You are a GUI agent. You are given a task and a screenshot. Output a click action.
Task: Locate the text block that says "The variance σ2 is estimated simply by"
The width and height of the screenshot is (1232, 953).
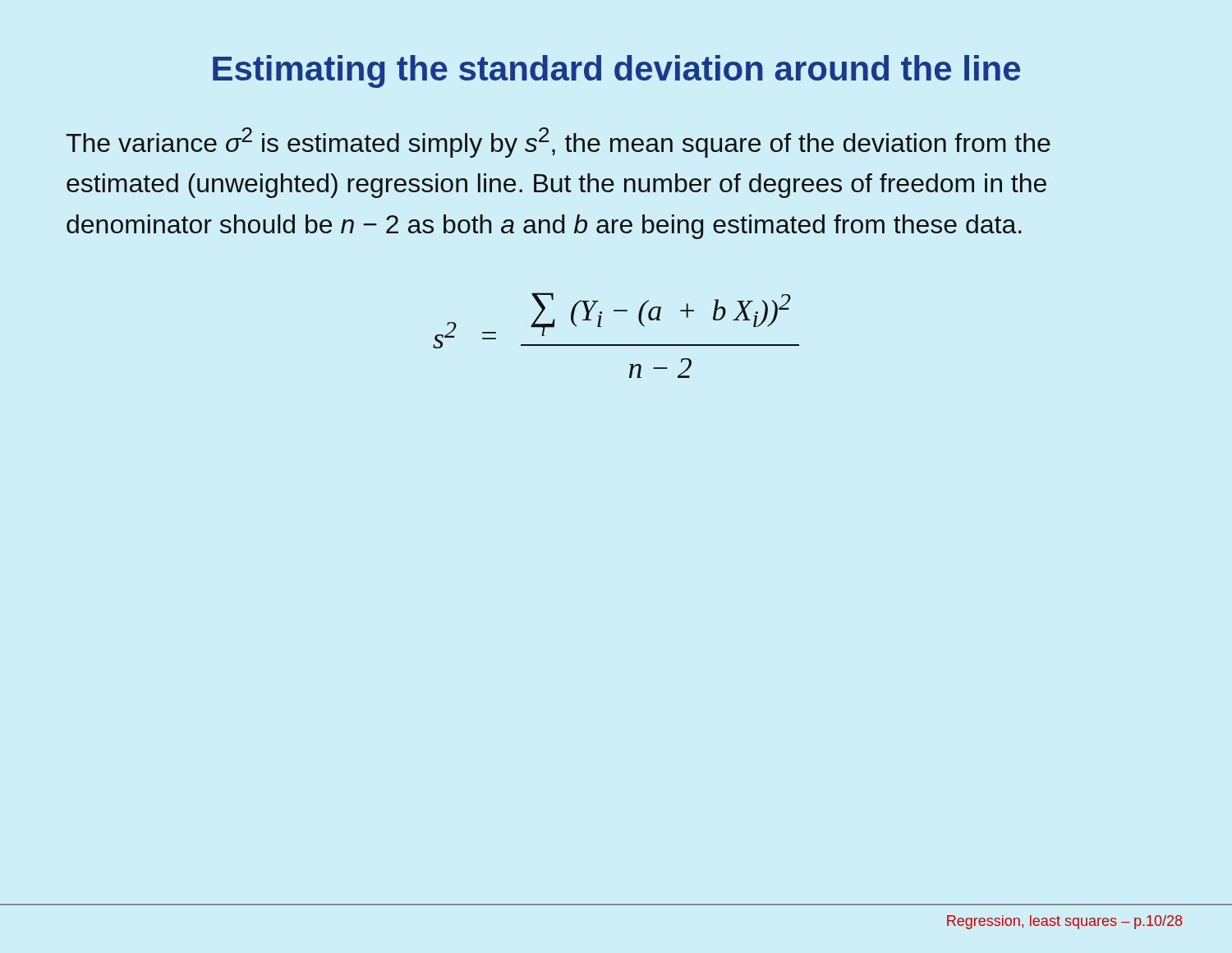pos(558,181)
